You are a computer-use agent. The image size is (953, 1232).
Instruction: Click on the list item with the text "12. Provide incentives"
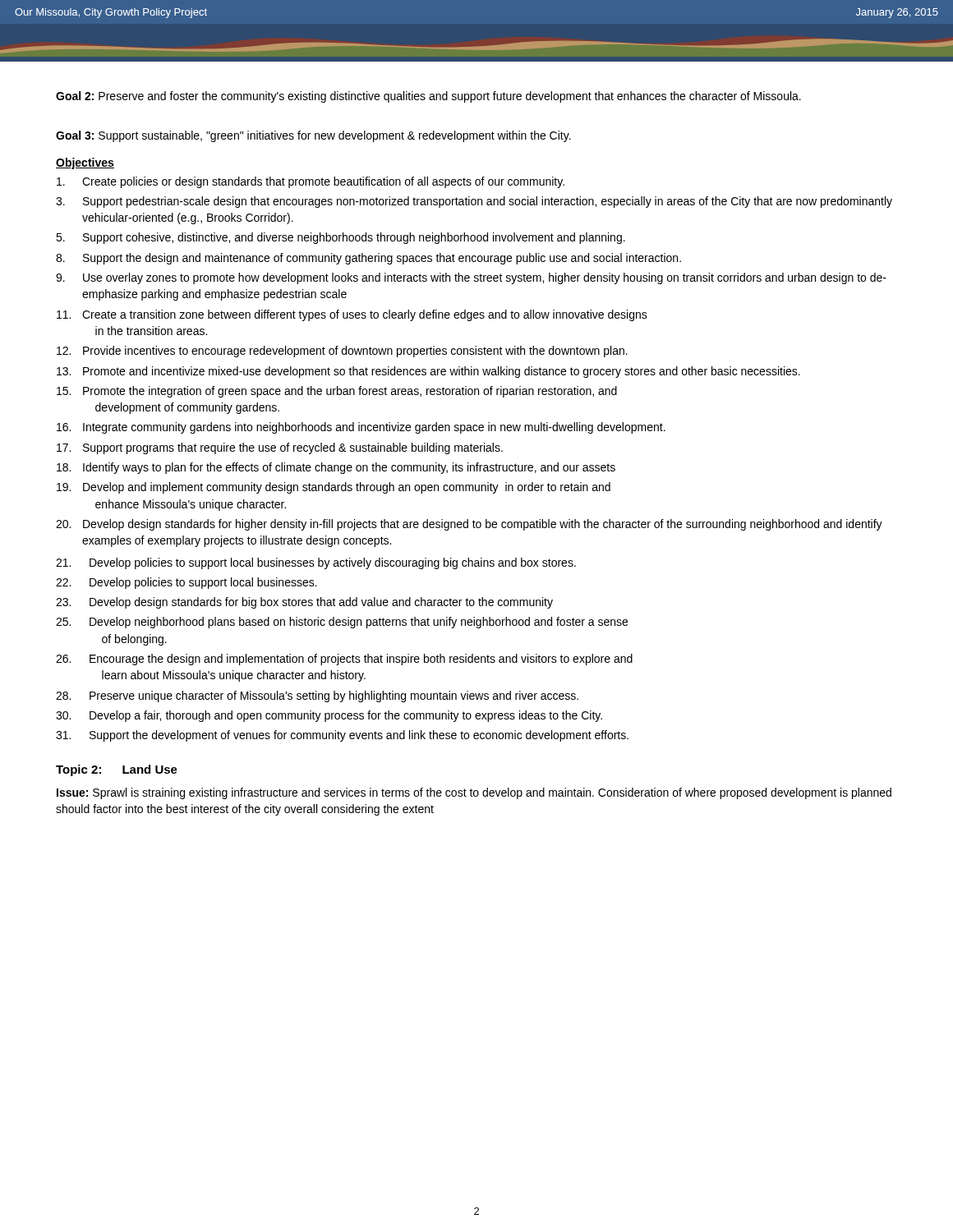[476, 351]
